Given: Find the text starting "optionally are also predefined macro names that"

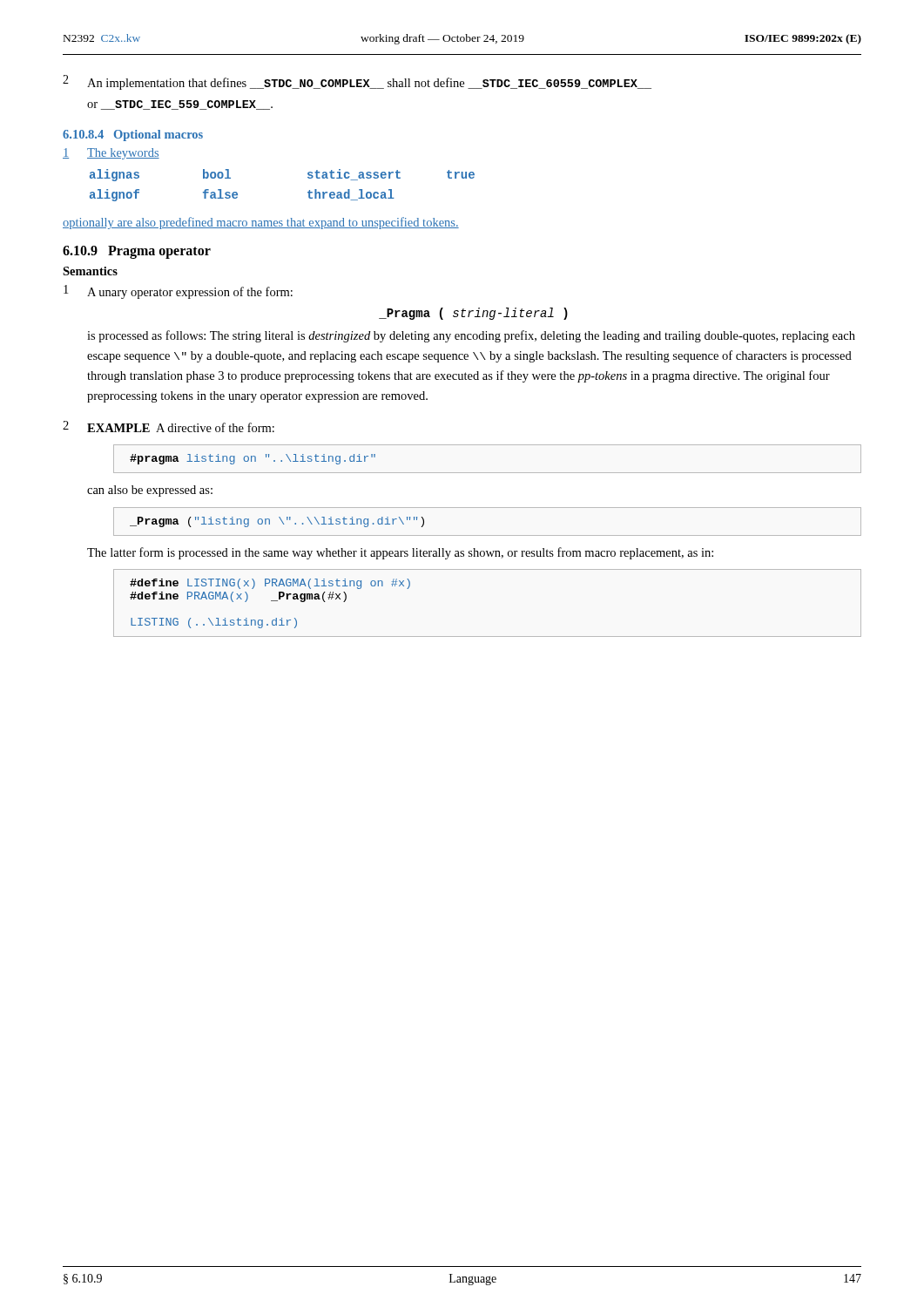Looking at the screenshot, I should pyautogui.click(x=261, y=222).
